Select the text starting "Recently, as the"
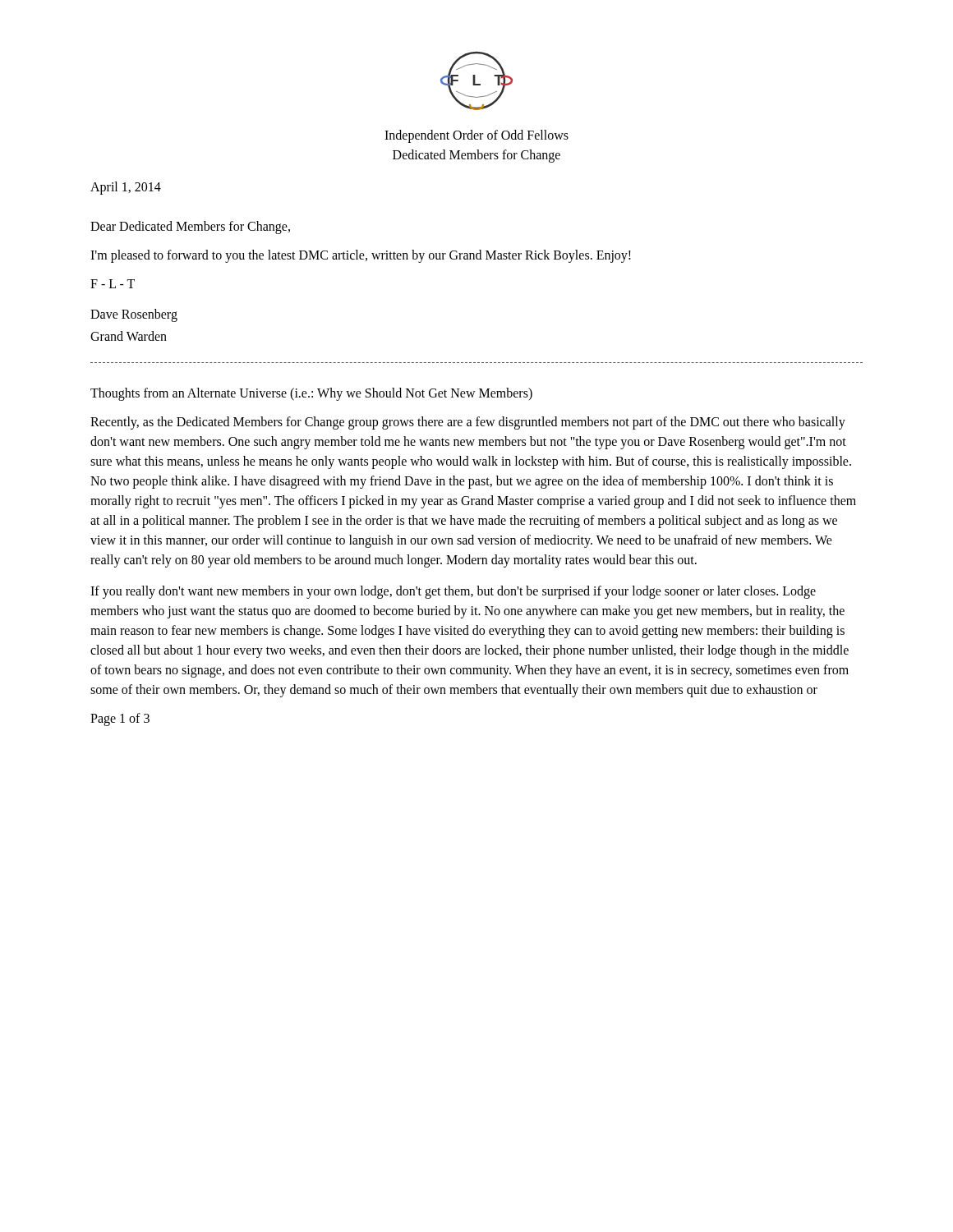 [x=473, y=491]
